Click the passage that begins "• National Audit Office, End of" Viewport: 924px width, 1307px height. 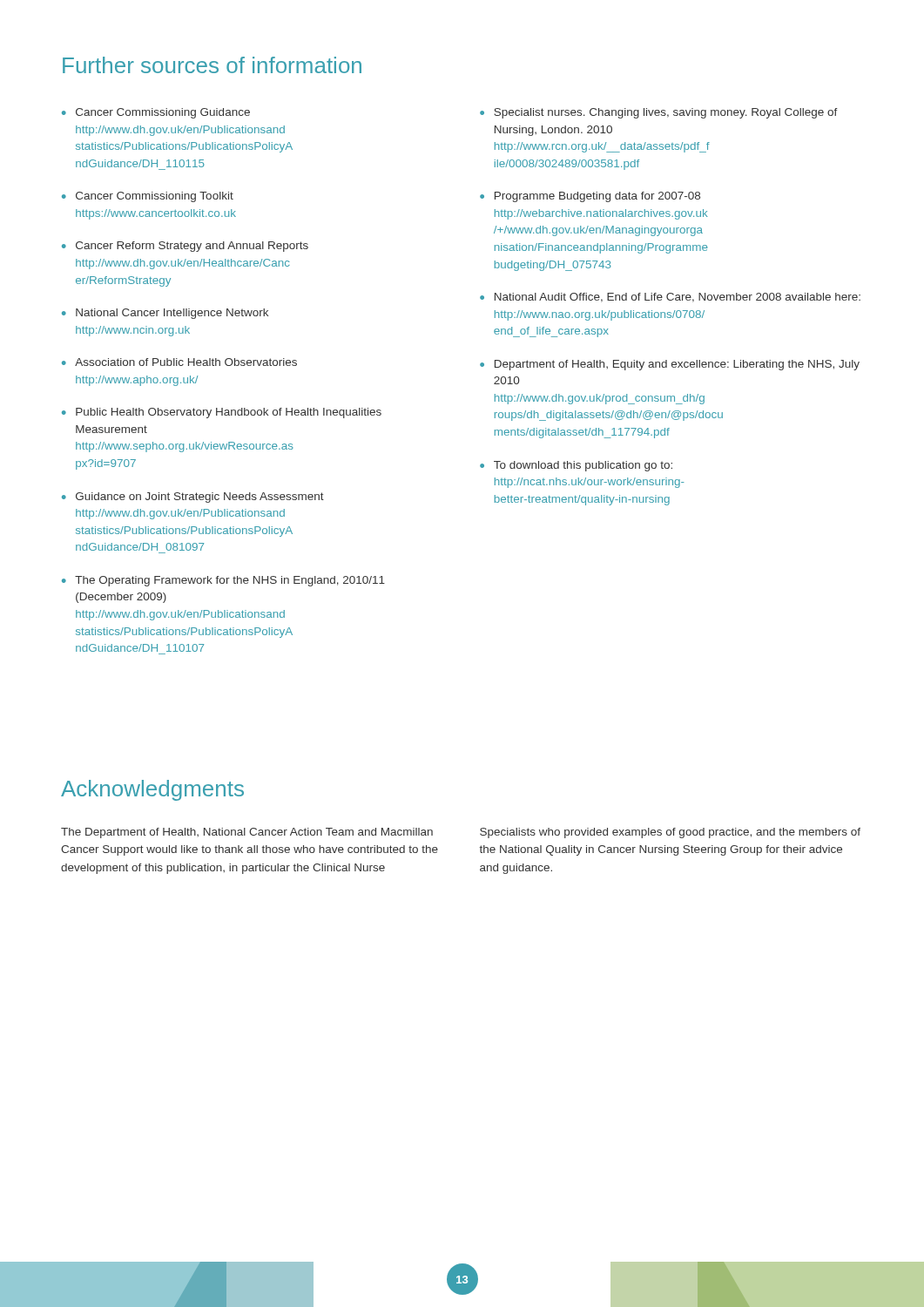click(671, 314)
